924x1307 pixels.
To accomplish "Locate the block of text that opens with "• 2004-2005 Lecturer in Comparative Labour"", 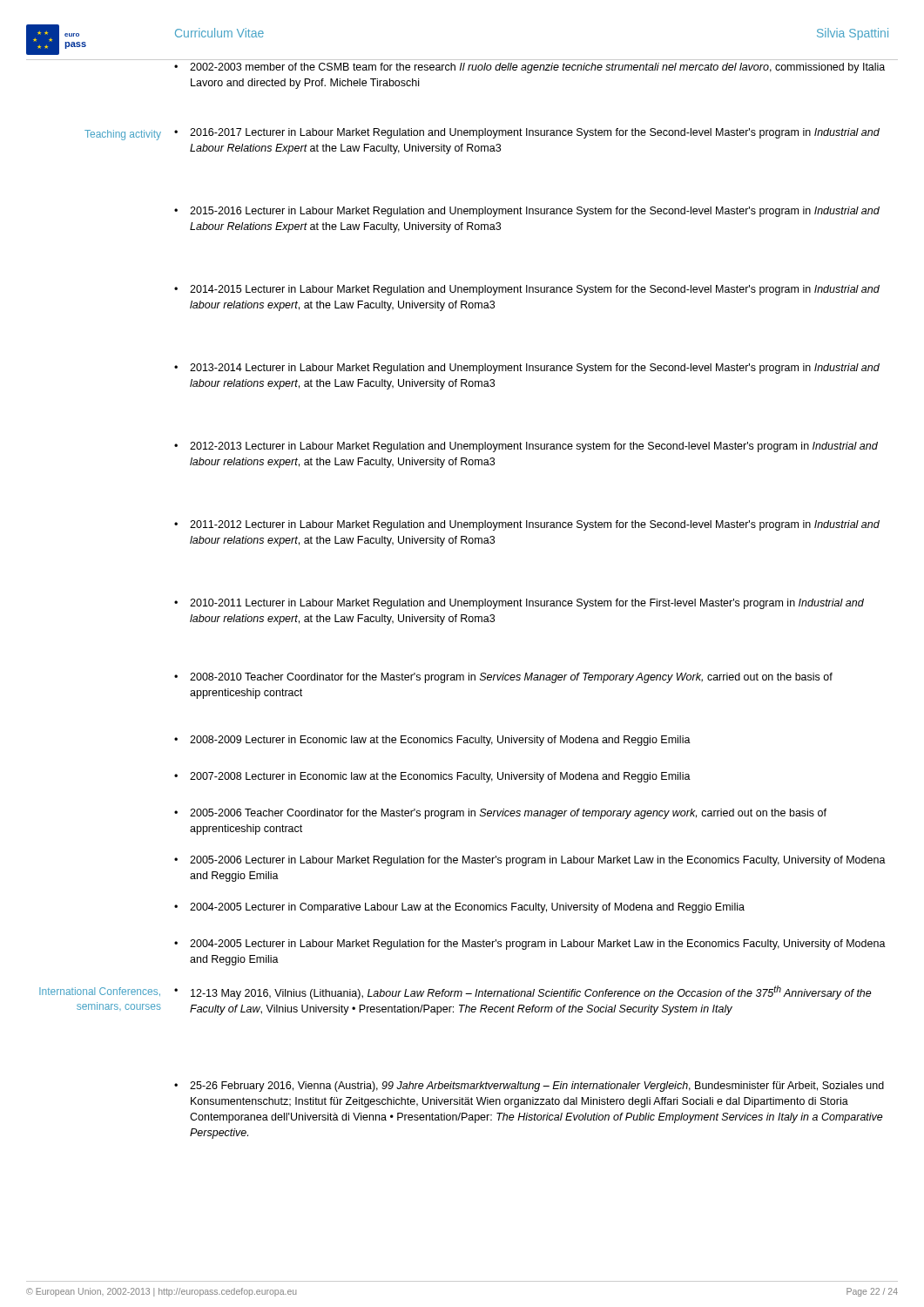I will click(x=459, y=907).
